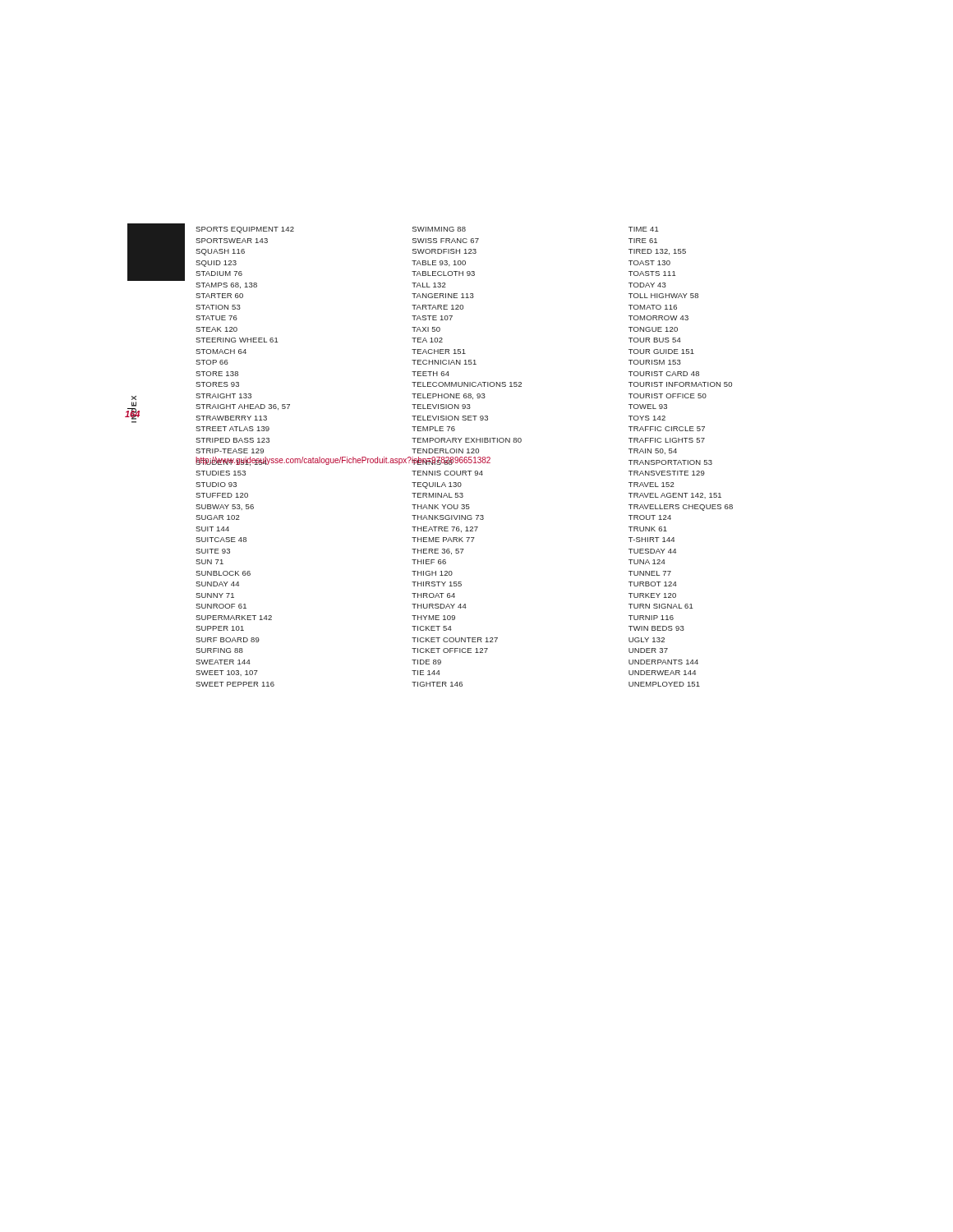The width and height of the screenshot is (953, 1232).
Task: Point to the block starting "TIME 41 TIRE 61"
Action: point(681,456)
